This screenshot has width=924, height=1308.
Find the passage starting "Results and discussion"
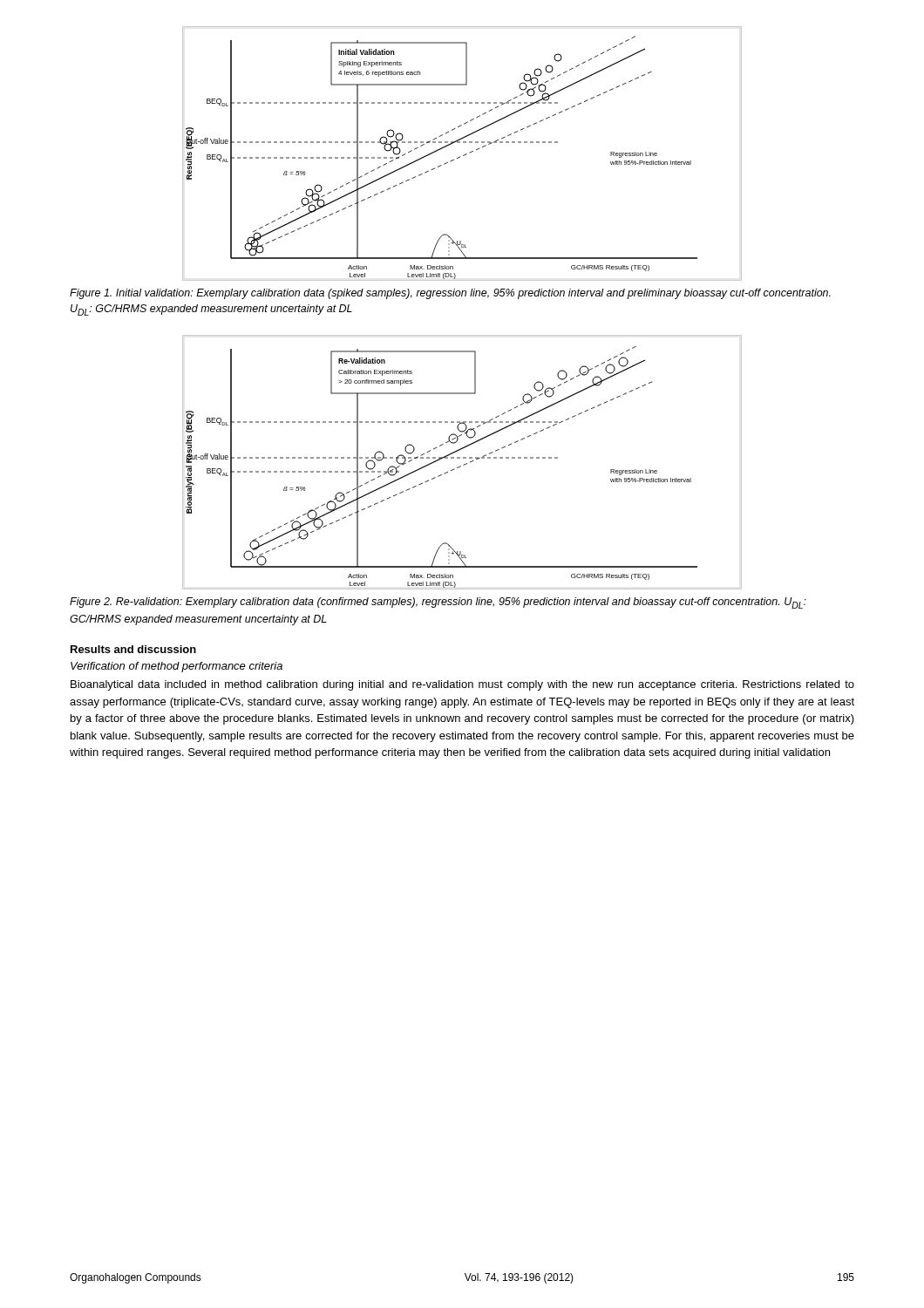point(133,649)
